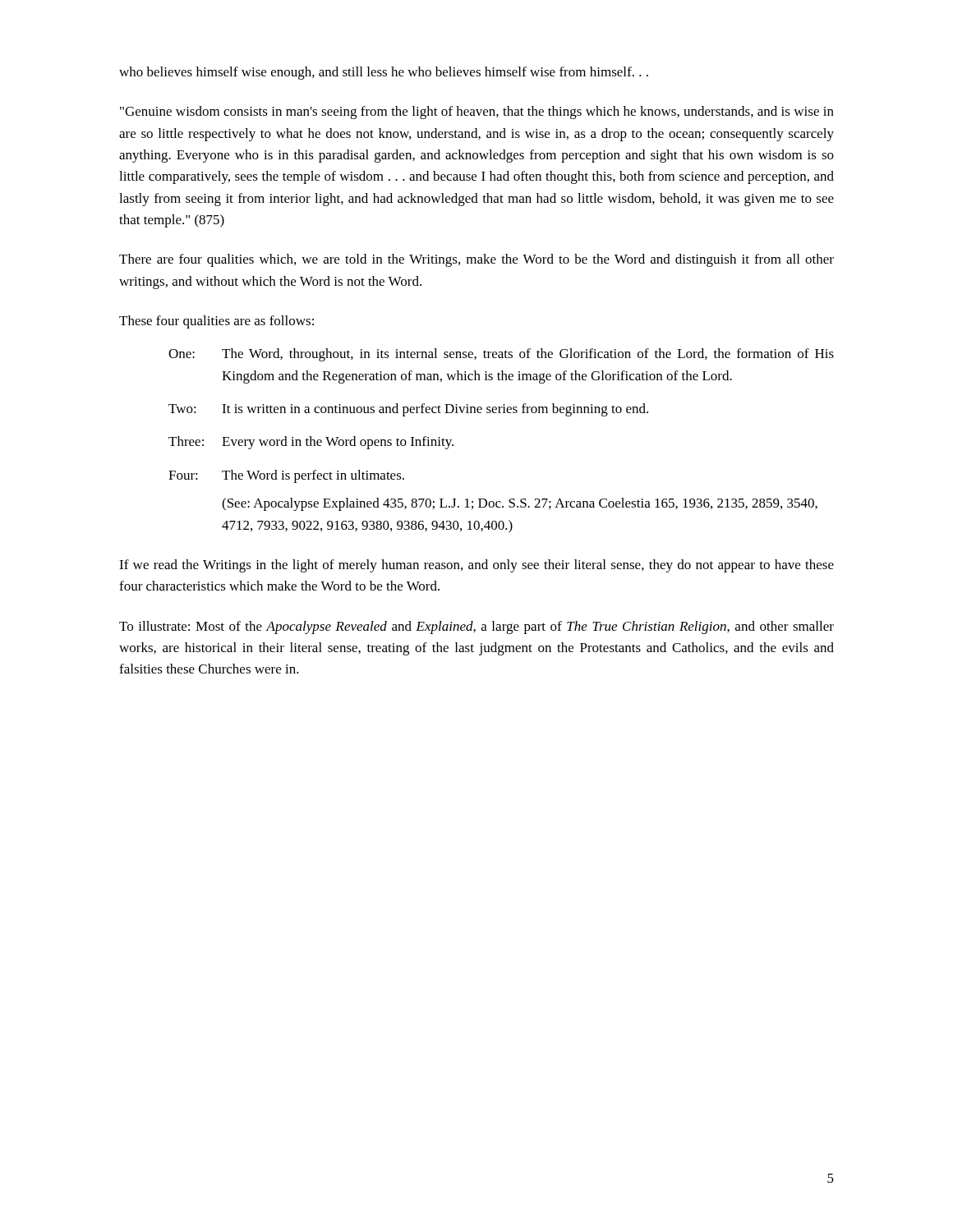This screenshot has width=953, height=1232.
Task: Find the text block starting "These four qualities are as follows:"
Action: click(217, 321)
